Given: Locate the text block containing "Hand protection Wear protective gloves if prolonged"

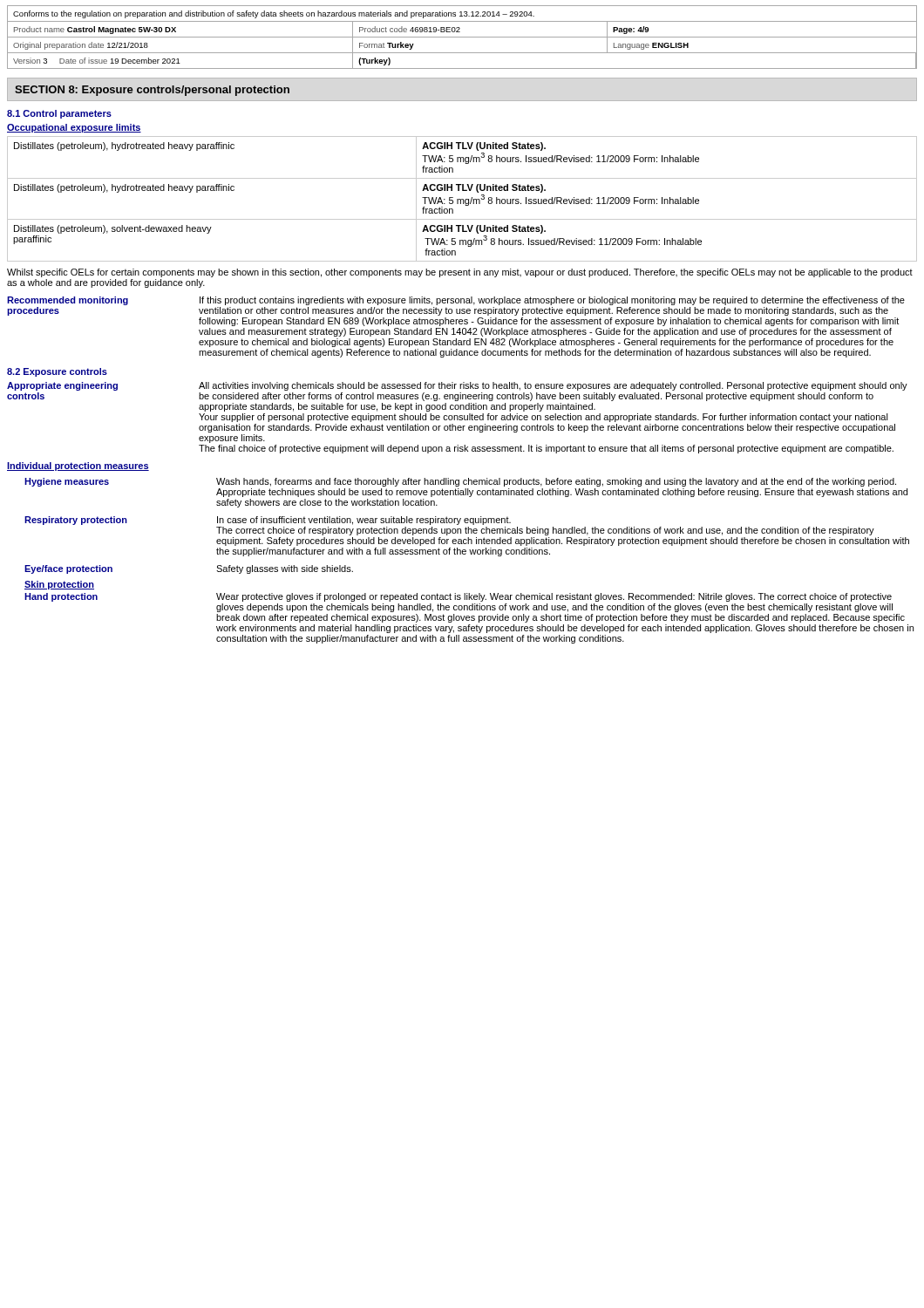Looking at the screenshot, I should (x=462, y=617).
